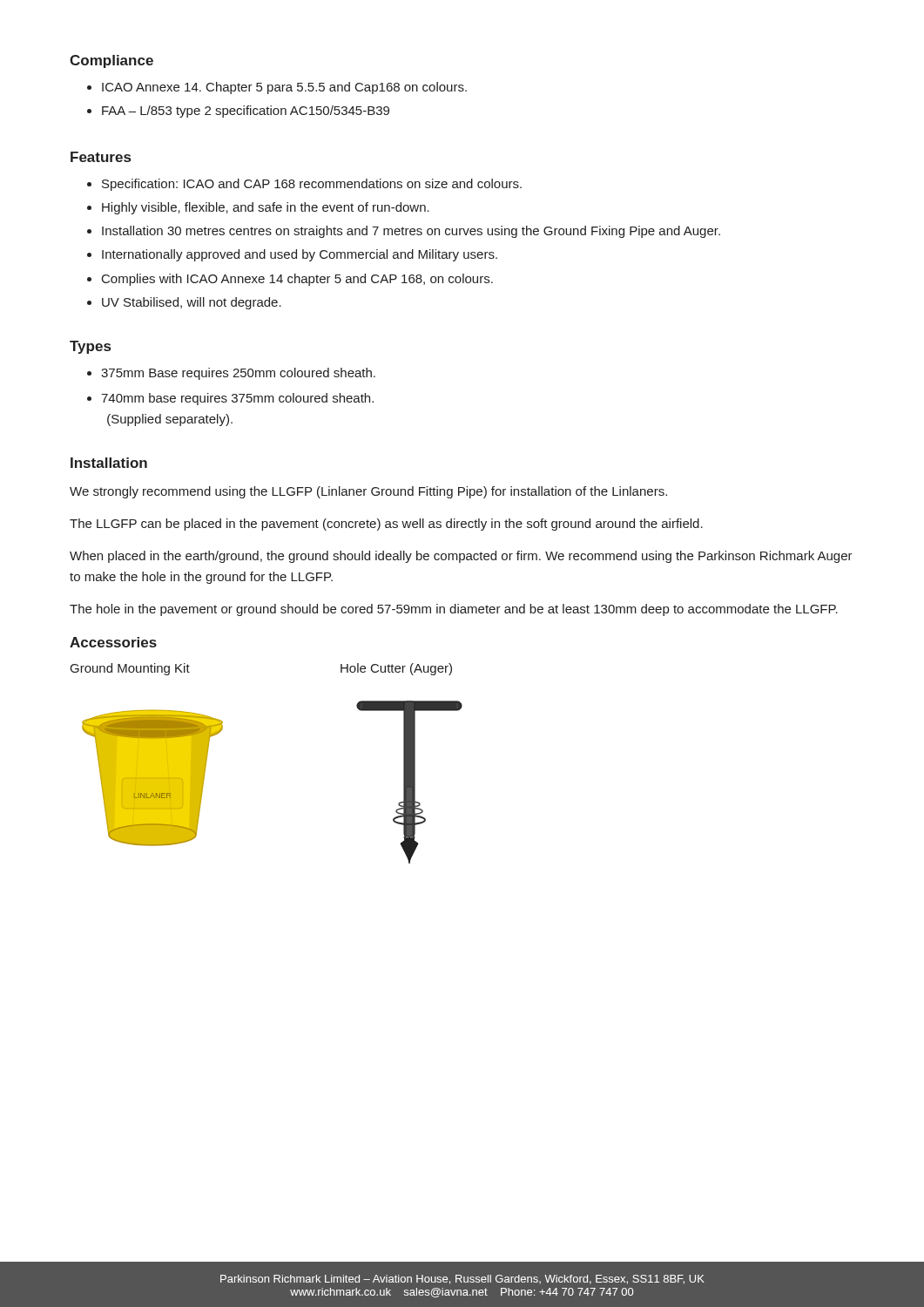924x1307 pixels.
Task: Navigate to the region starting "The LLGFP can be"
Action: tap(387, 523)
